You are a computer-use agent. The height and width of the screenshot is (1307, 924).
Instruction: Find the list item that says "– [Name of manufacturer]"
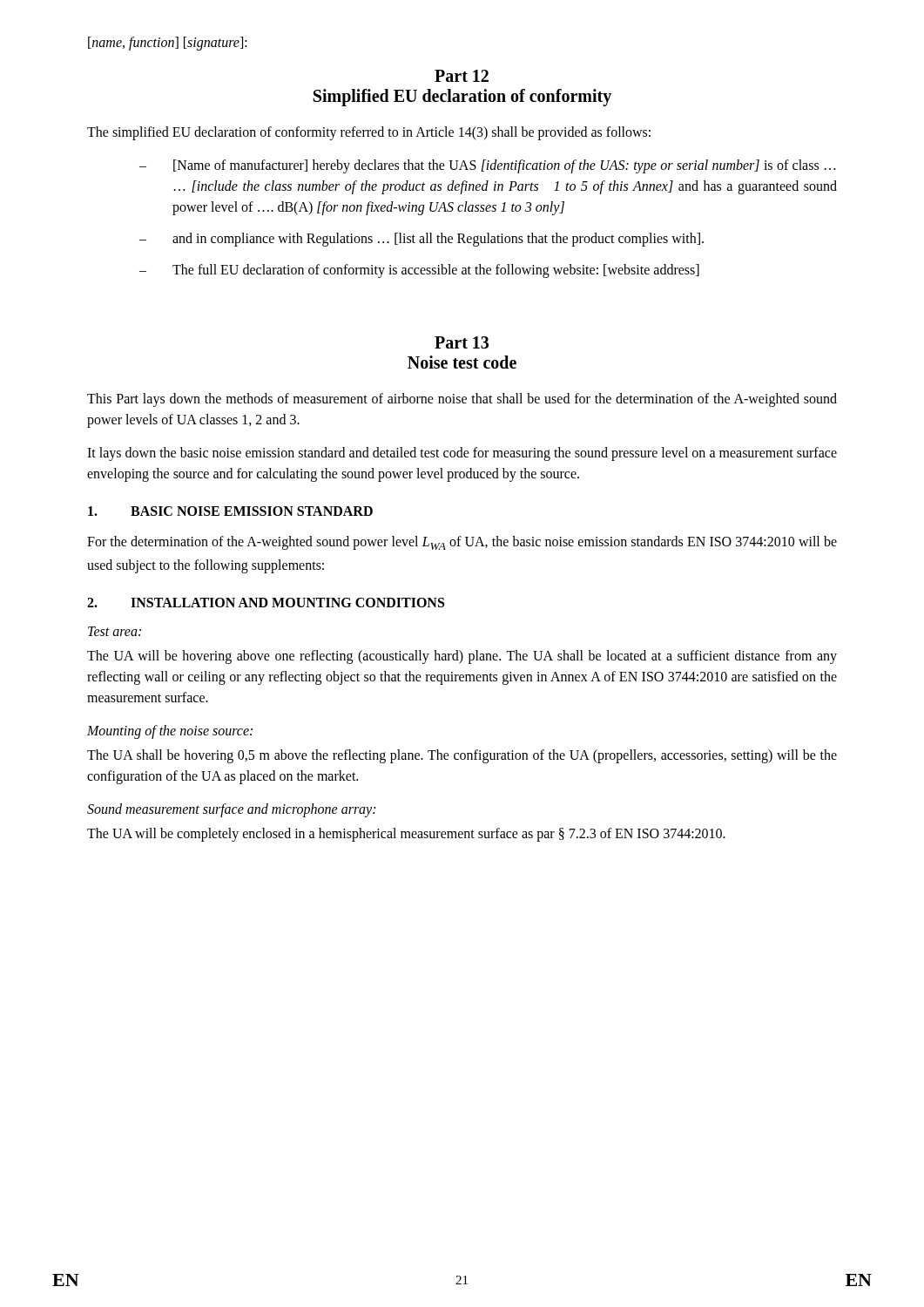pyautogui.click(x=488, y=187)
